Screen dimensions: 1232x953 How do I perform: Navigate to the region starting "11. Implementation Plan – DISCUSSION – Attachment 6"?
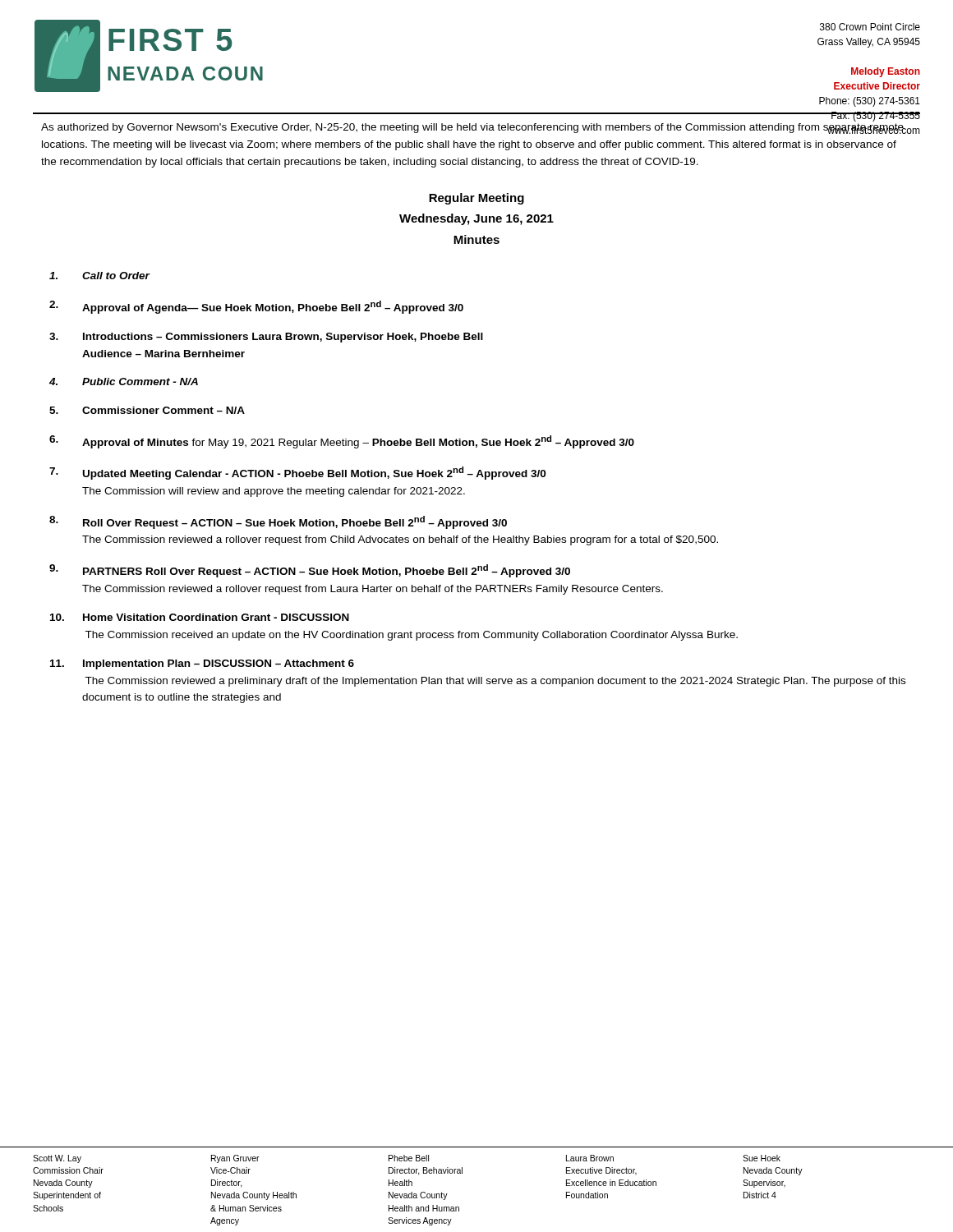(481, 681)
